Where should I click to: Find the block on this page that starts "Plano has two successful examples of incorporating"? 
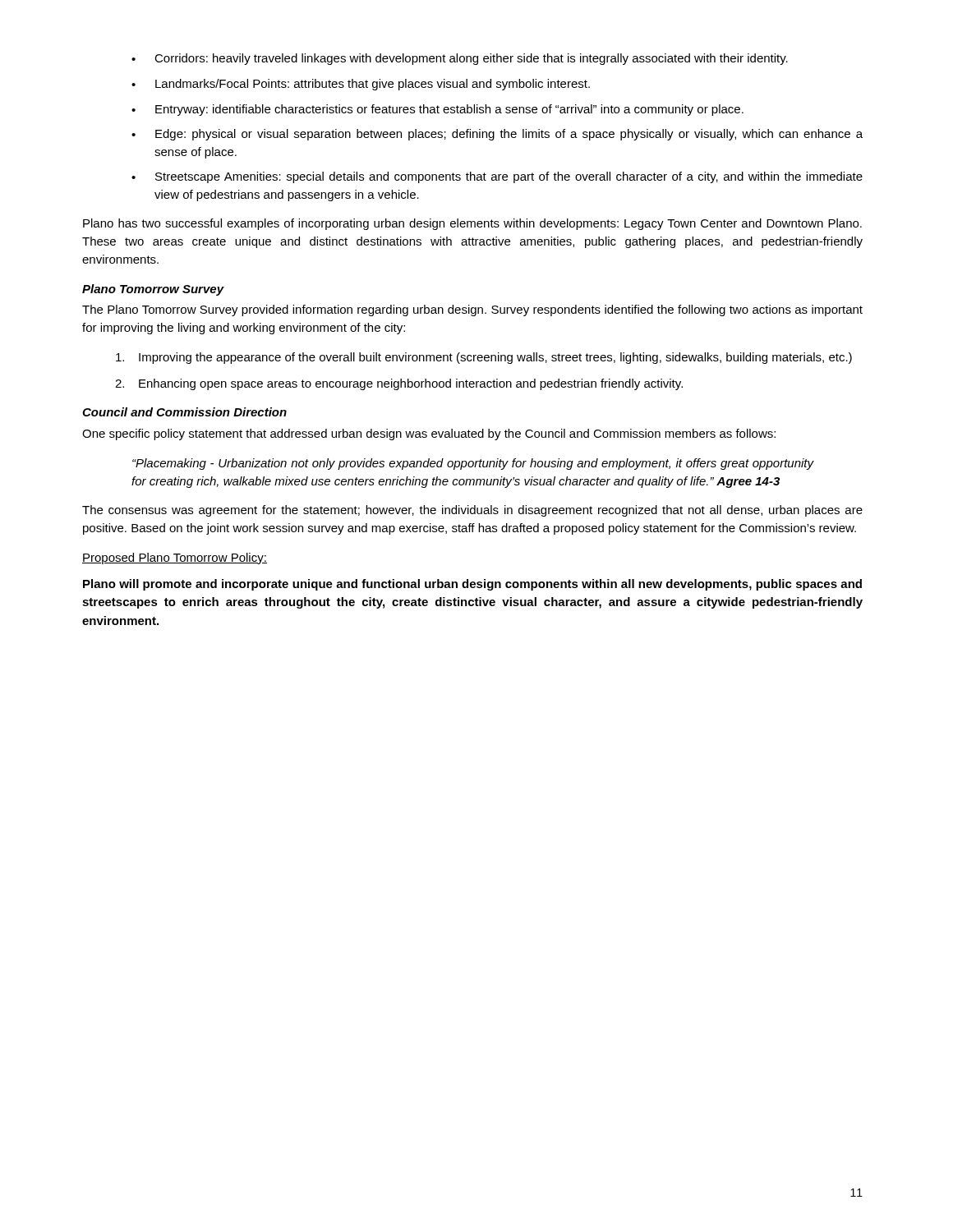[x=472, y=241]
